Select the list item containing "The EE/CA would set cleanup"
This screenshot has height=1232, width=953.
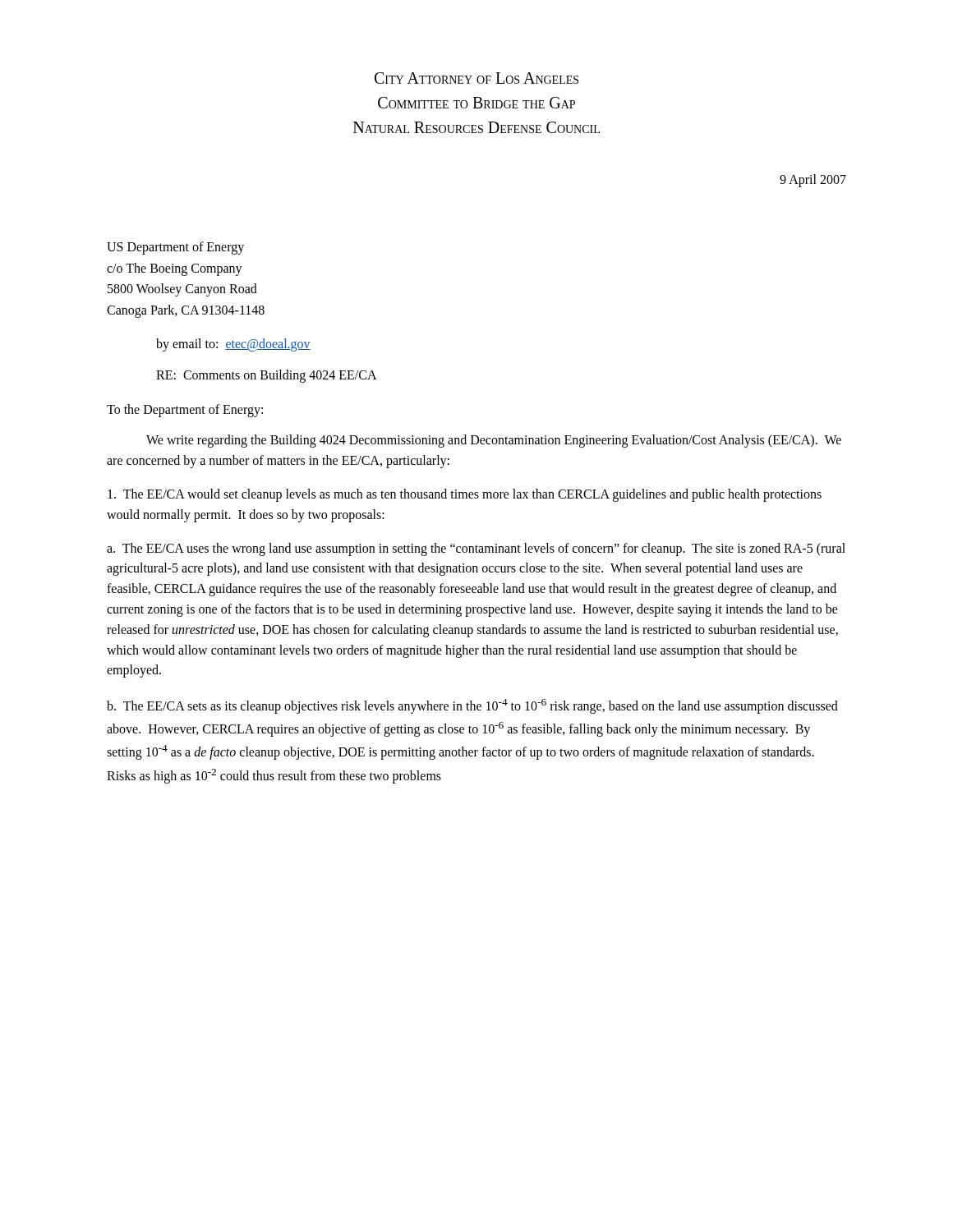(464, 504)
